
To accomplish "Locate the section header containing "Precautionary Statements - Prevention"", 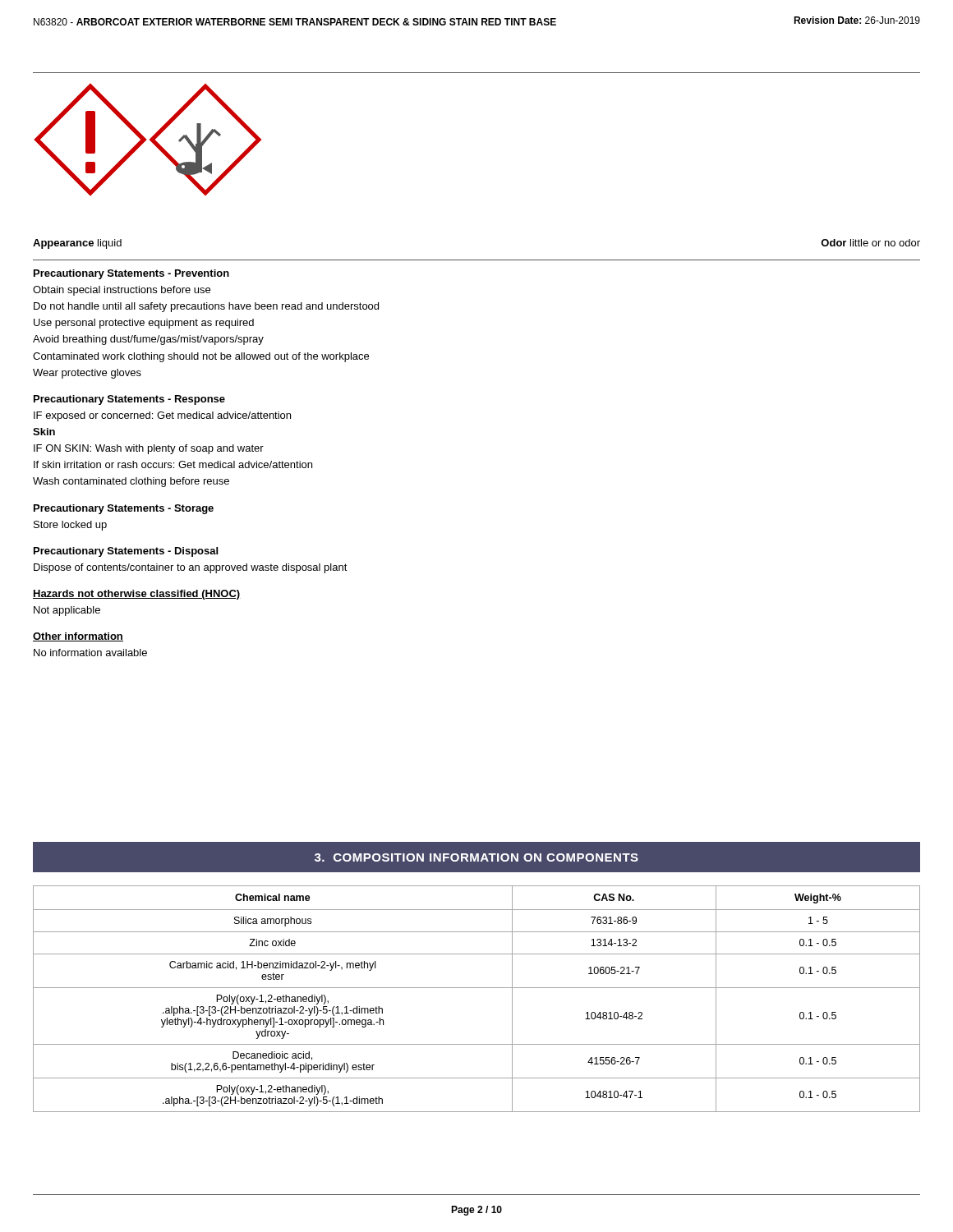I will [131, 273].
